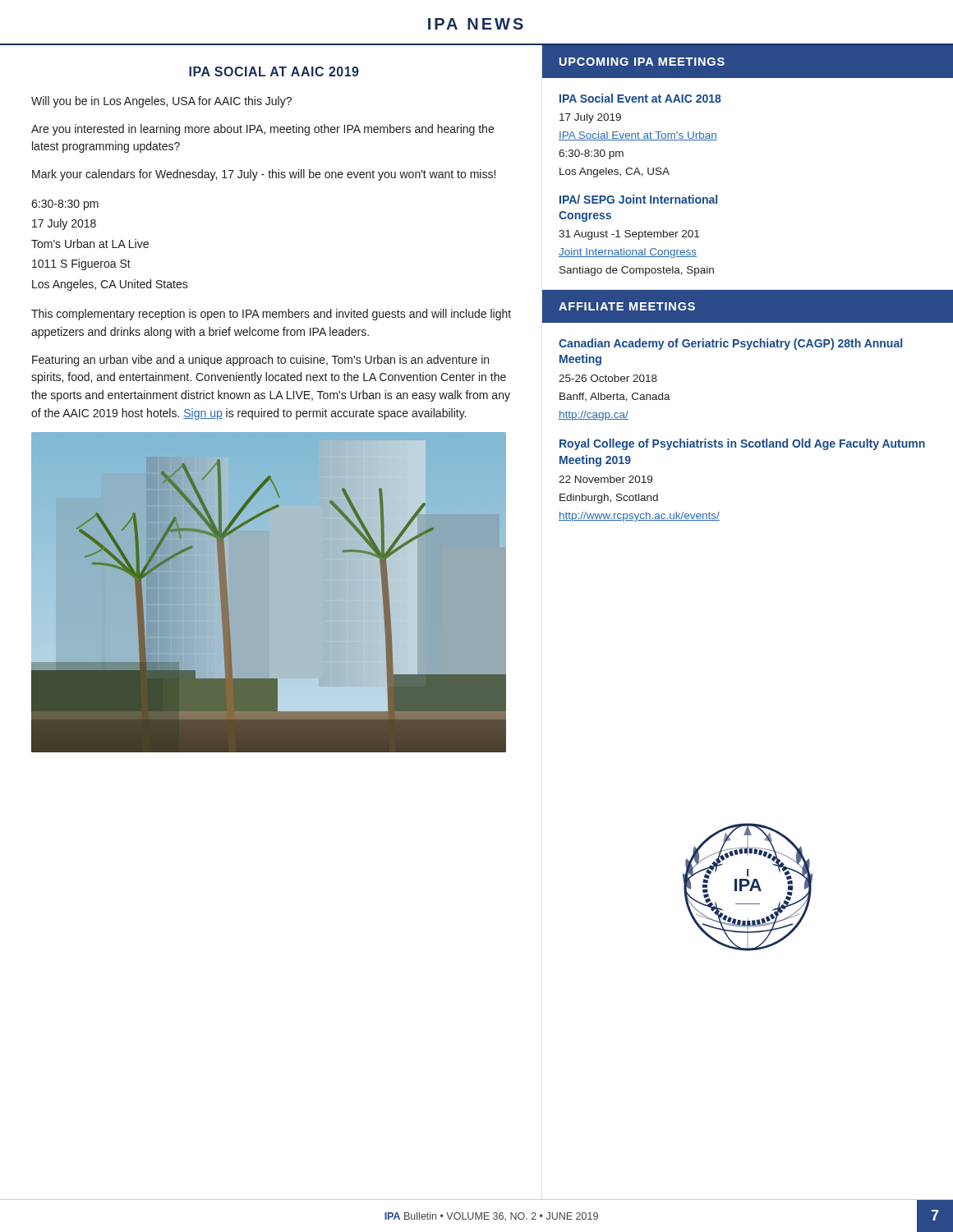The image size is (953, 1232).
Task: Locate the region starting "Are you interested in learning"
Action: [x=274, y=138]
